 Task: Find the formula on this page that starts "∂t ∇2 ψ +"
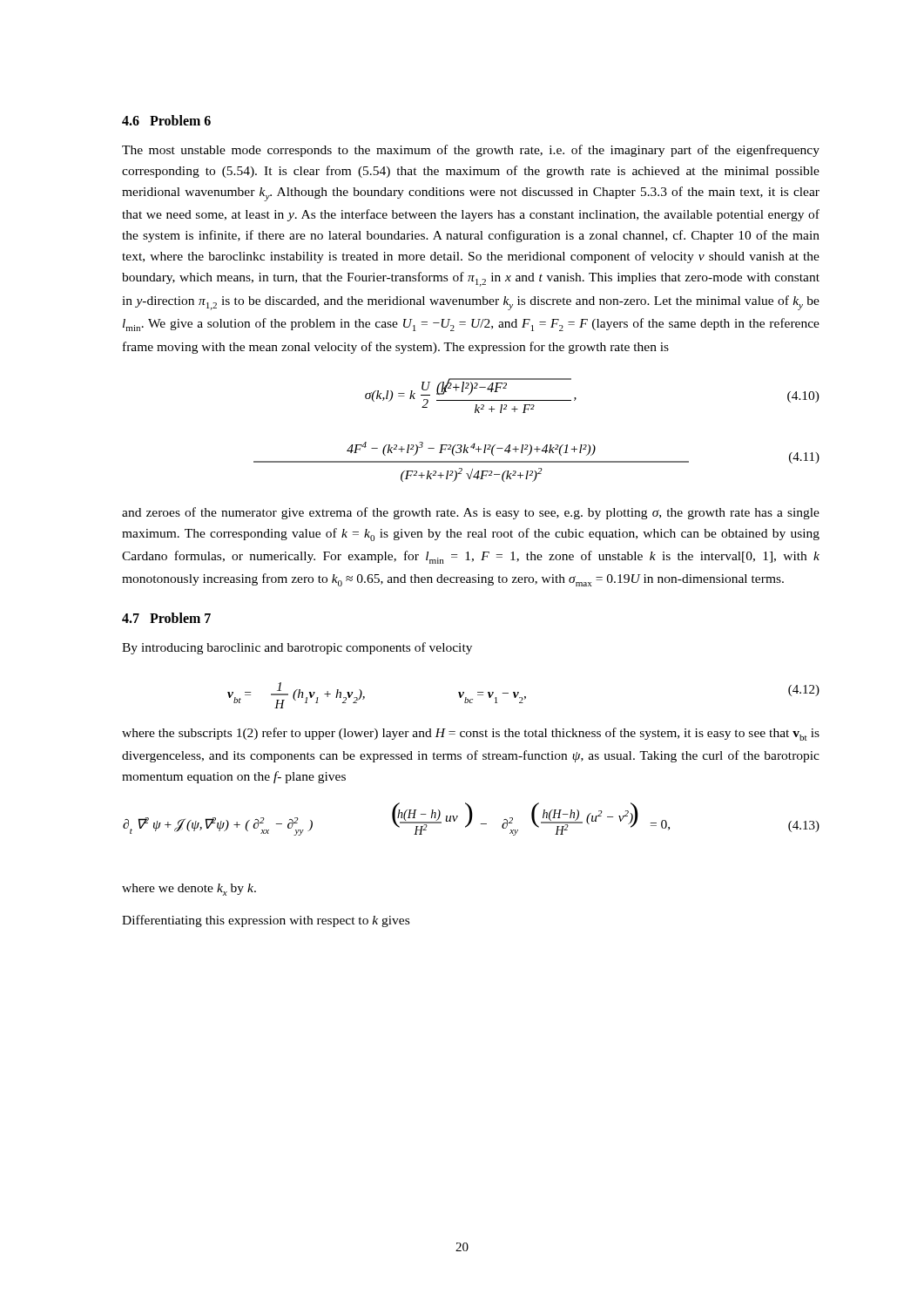click(471, 834)
